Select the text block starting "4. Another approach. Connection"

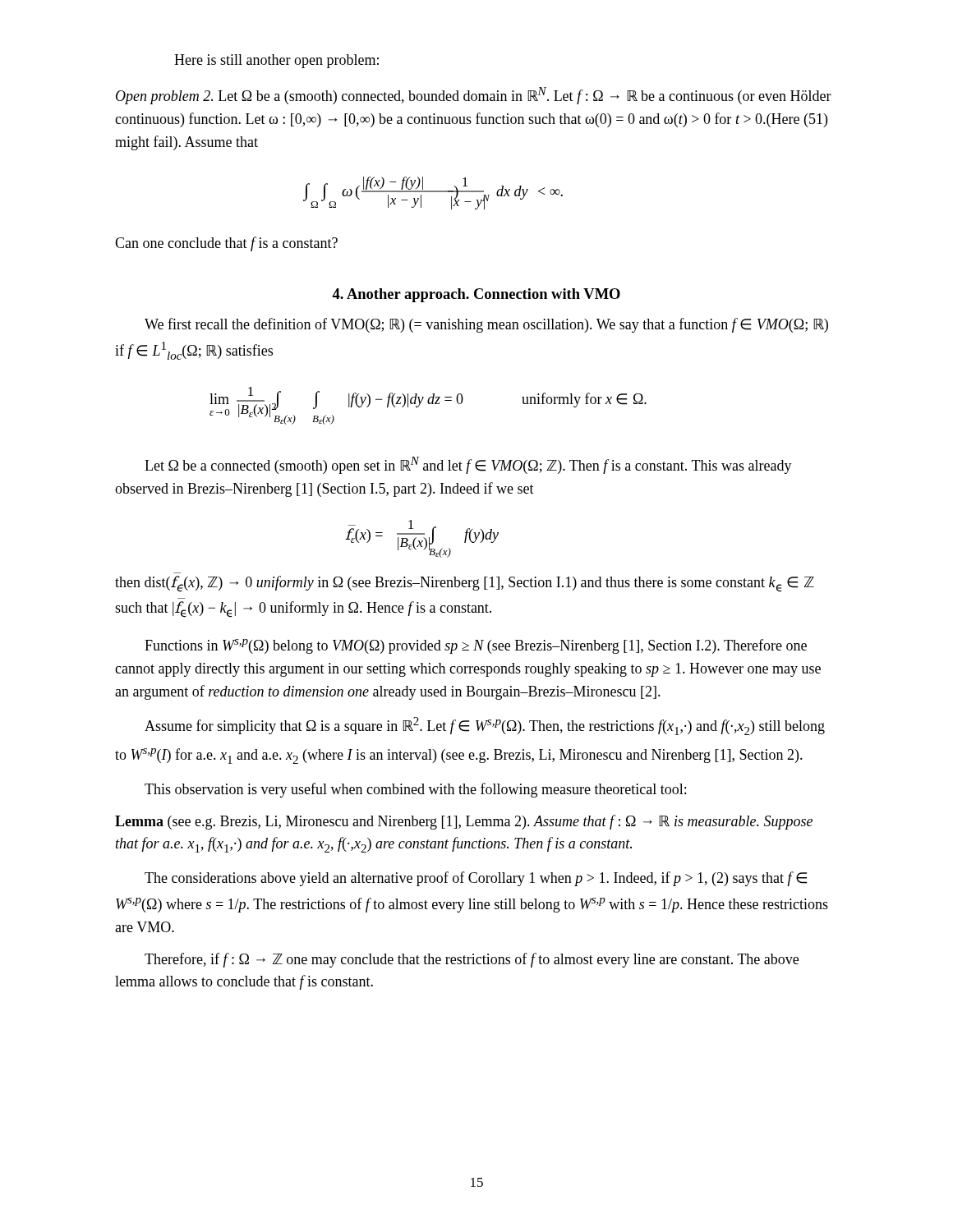coord(476,294)
